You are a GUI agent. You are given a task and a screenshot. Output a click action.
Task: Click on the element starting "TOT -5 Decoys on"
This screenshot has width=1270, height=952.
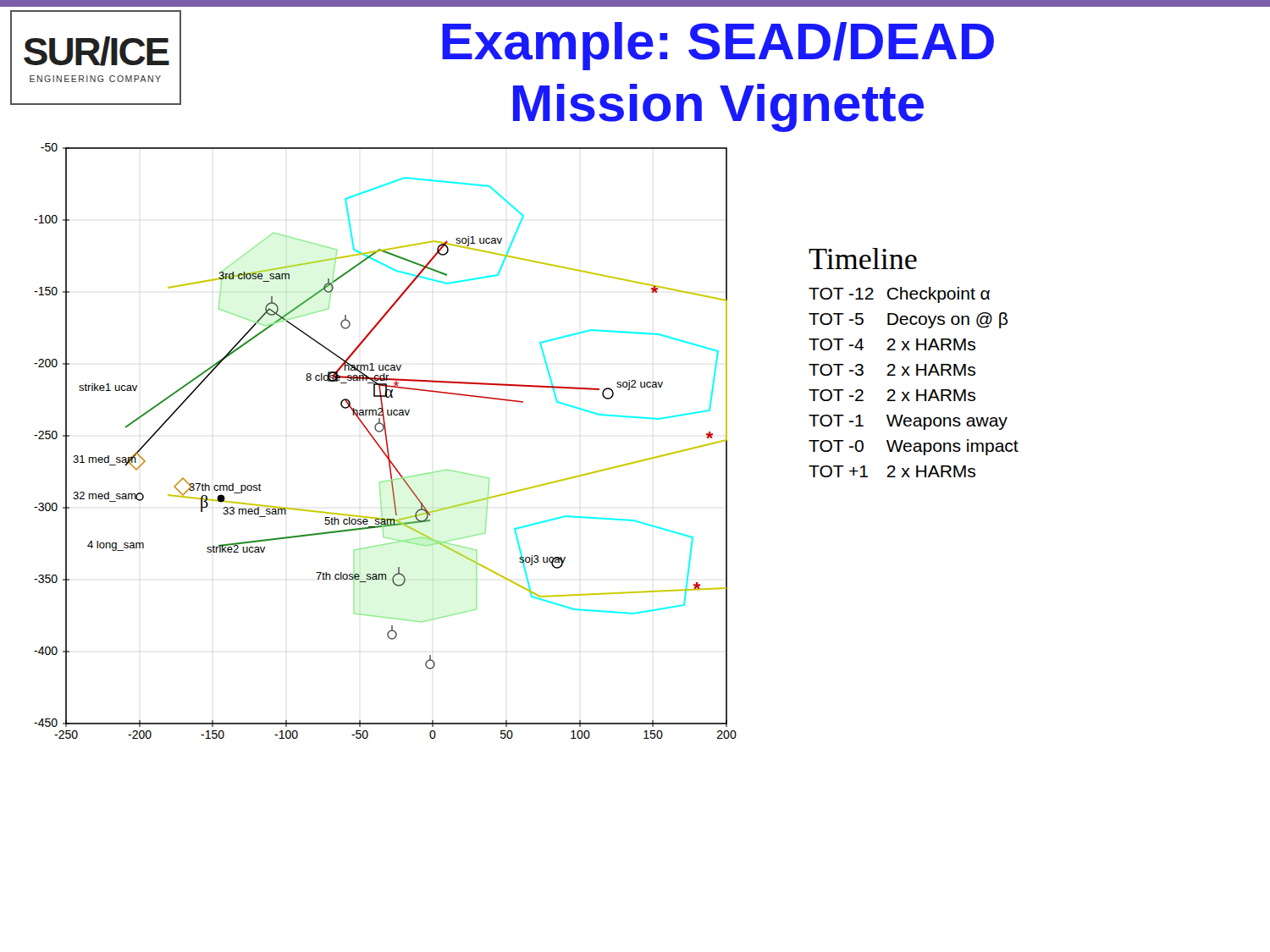pyautogui.click(x=908, y=319)
